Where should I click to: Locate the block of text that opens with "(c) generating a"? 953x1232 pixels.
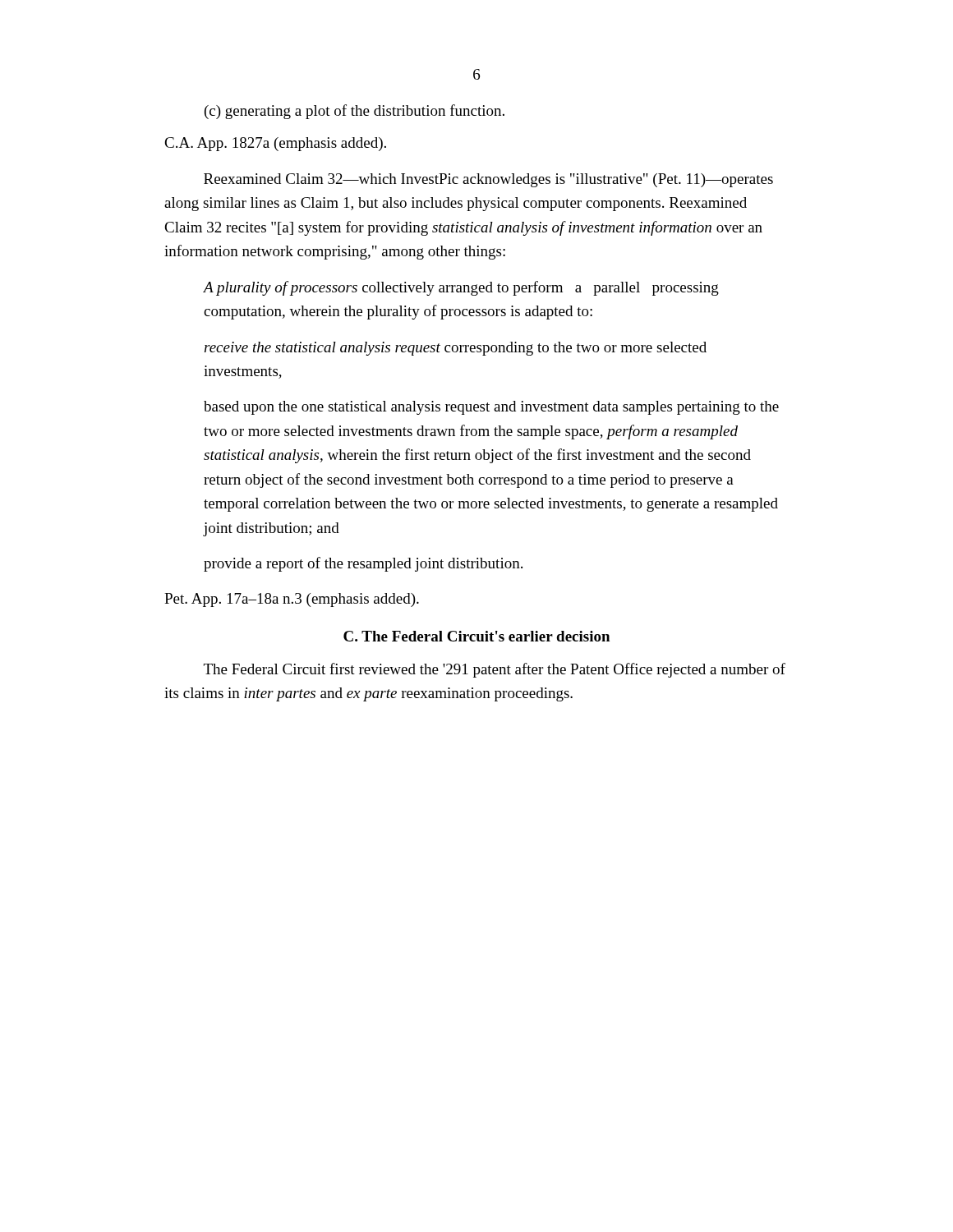point(355,111)
